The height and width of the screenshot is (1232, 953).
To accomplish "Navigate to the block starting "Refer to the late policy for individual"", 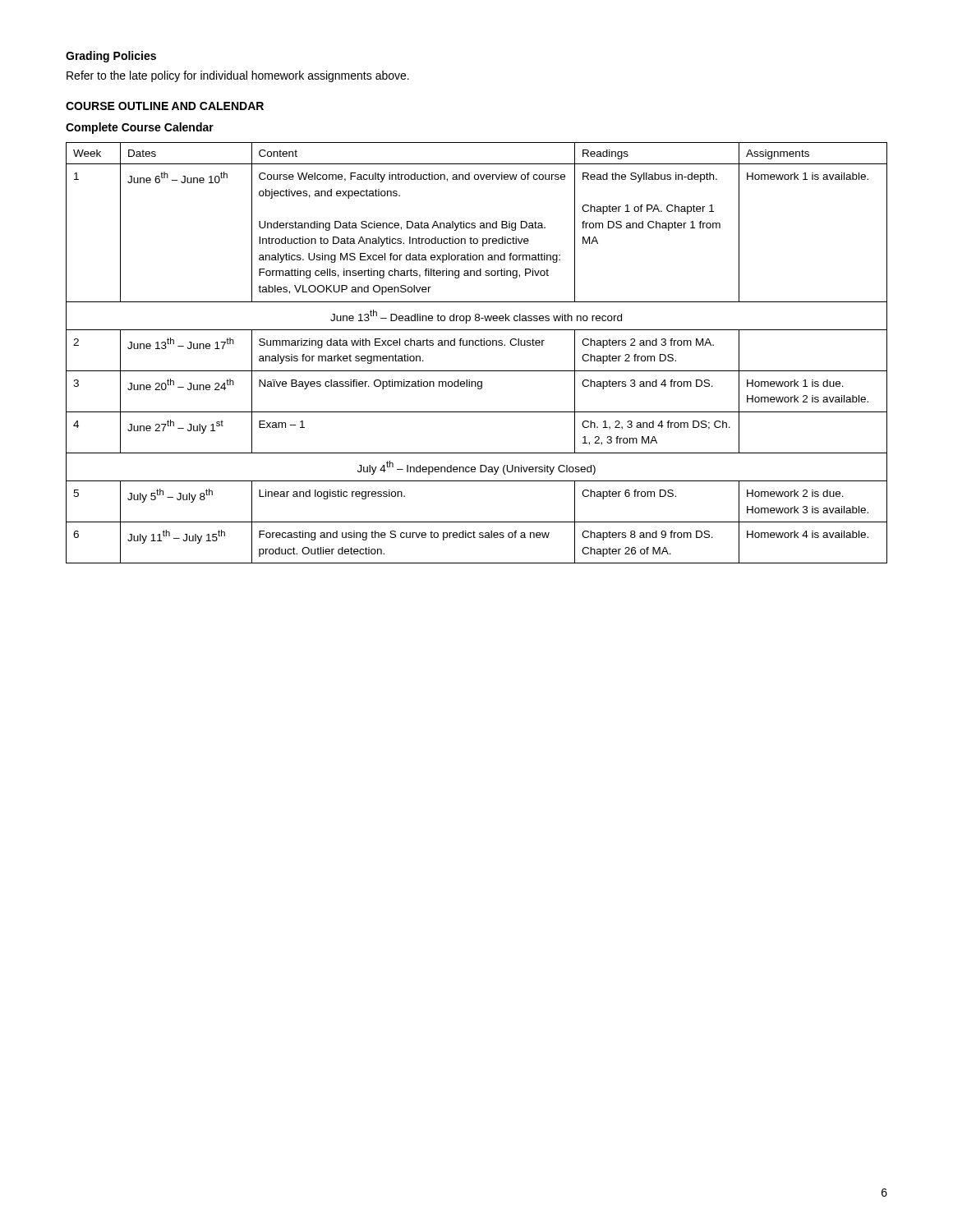I will point(238,76).
